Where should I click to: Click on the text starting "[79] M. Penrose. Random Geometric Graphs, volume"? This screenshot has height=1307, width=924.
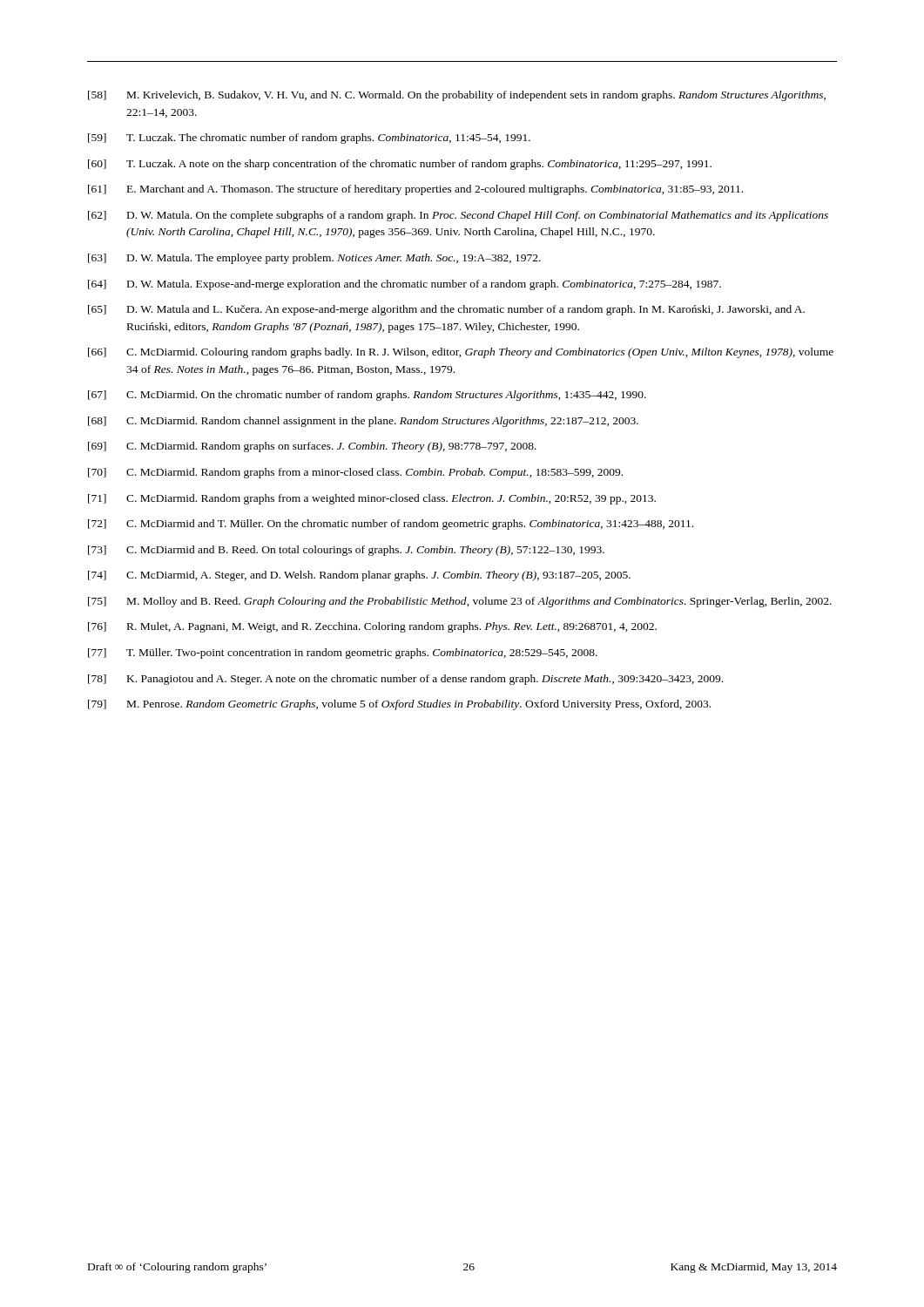(x=462, y=704)
